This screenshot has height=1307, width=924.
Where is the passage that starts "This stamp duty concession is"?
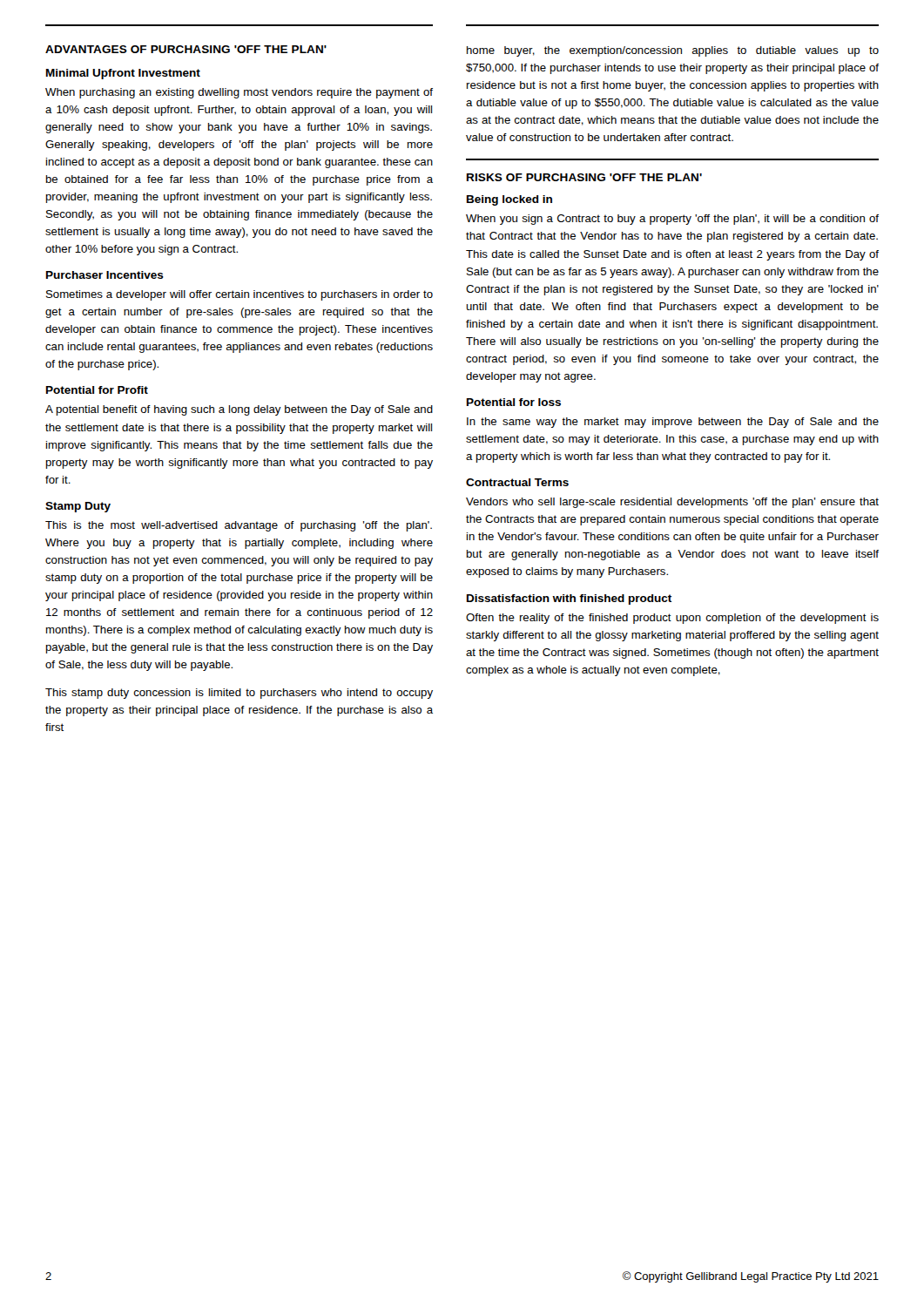239,710
